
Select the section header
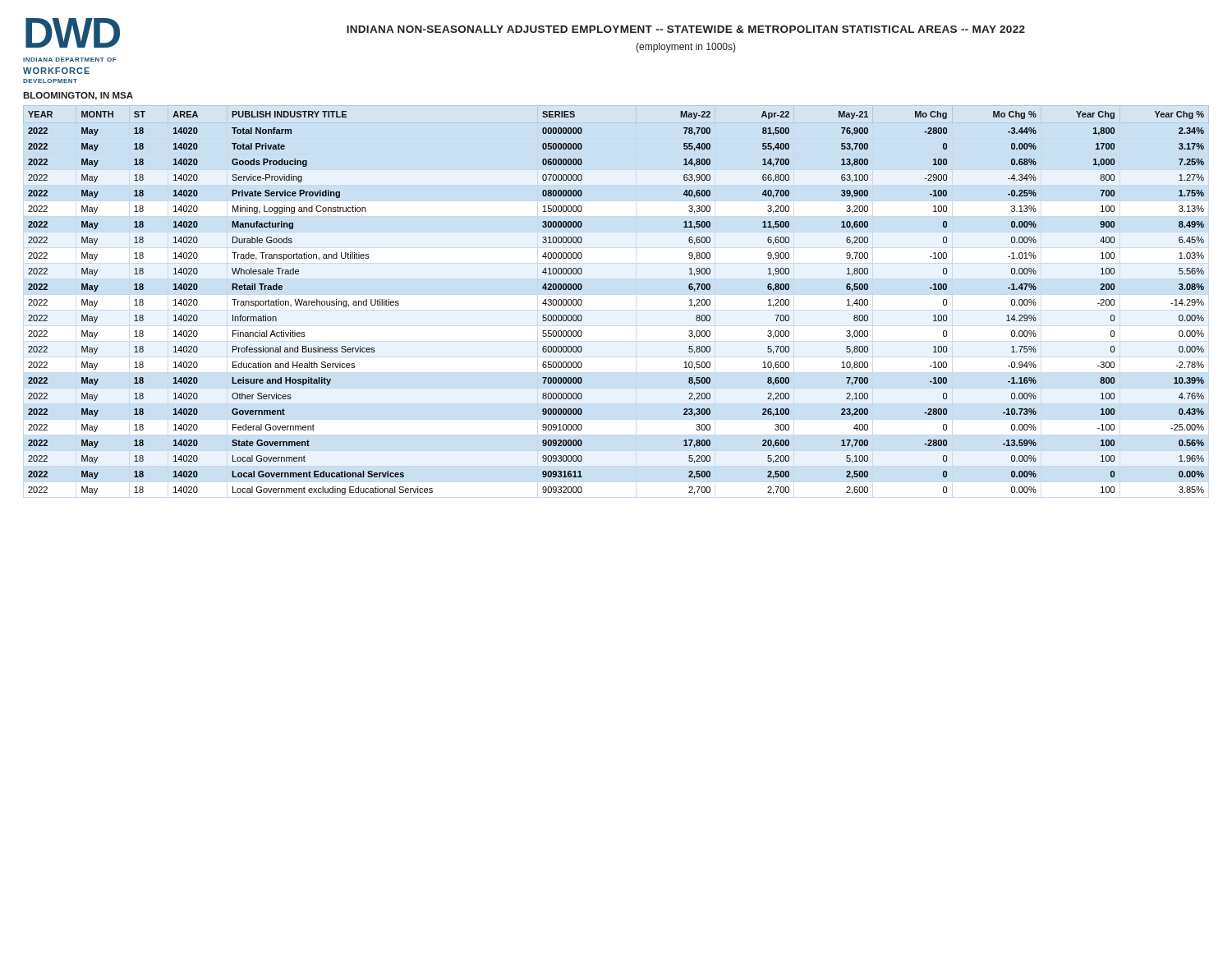[78, 95]
